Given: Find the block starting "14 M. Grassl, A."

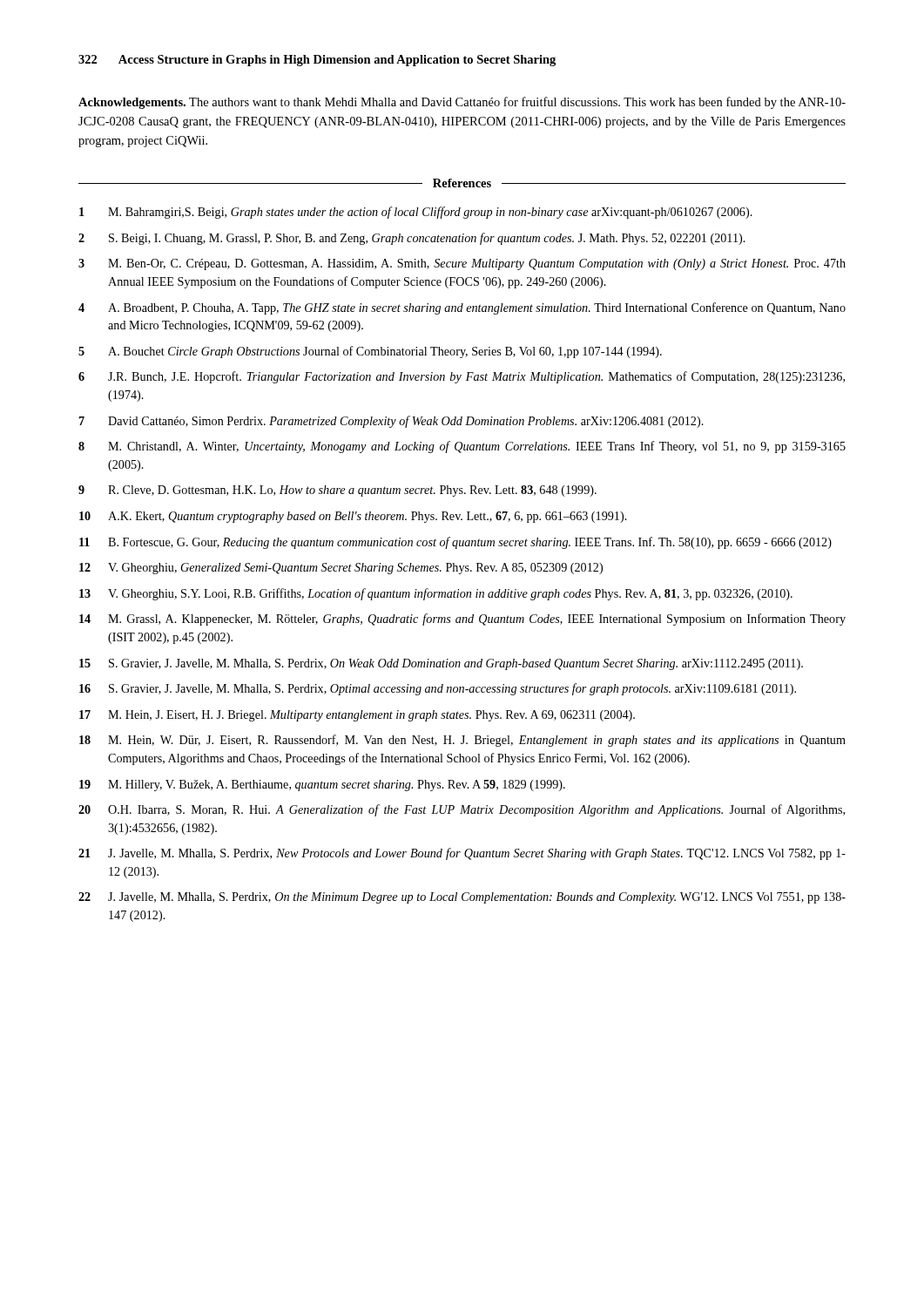Looking at the screenshot, I should (462, 628).
